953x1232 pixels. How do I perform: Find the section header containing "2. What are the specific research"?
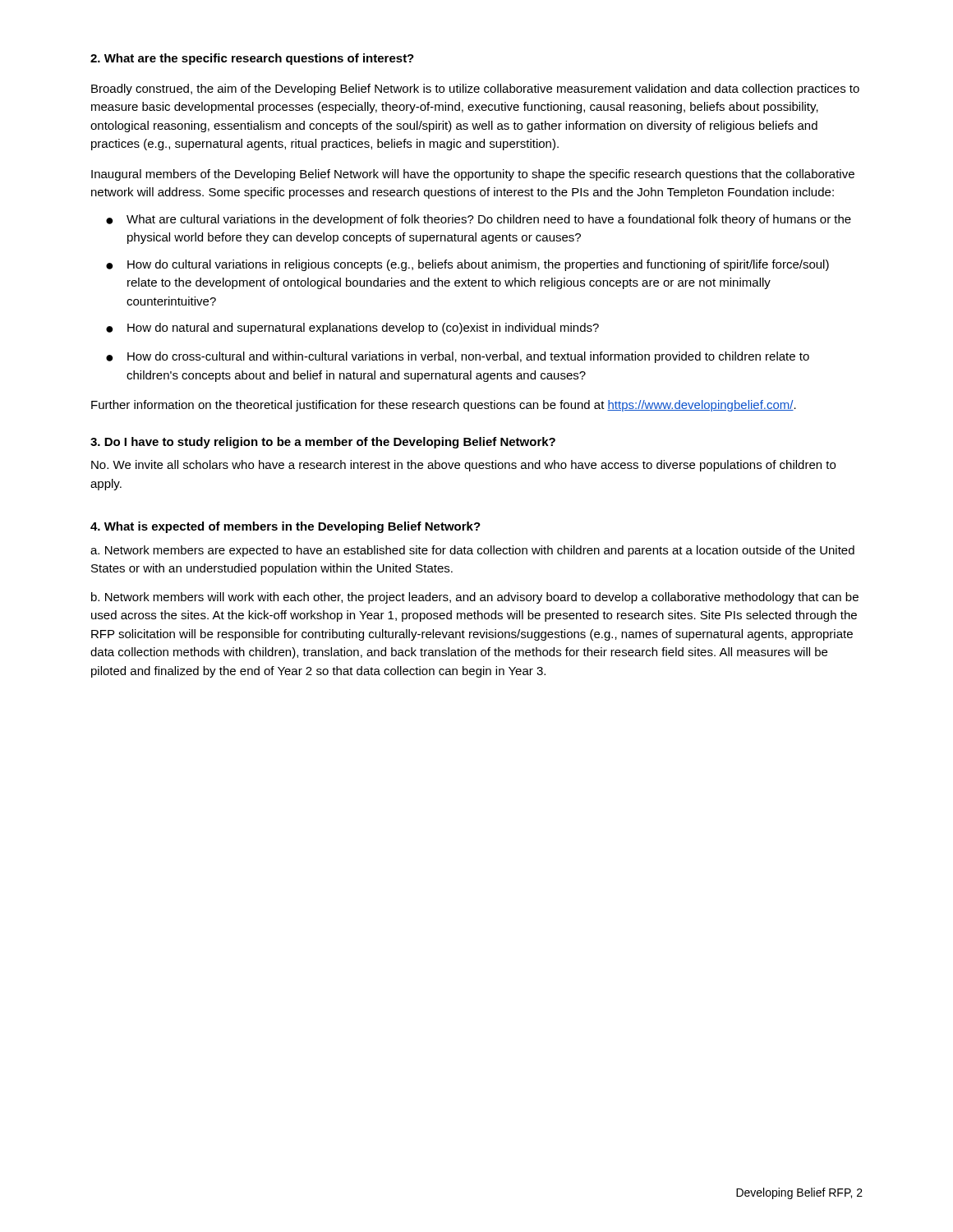coord(252,58)
